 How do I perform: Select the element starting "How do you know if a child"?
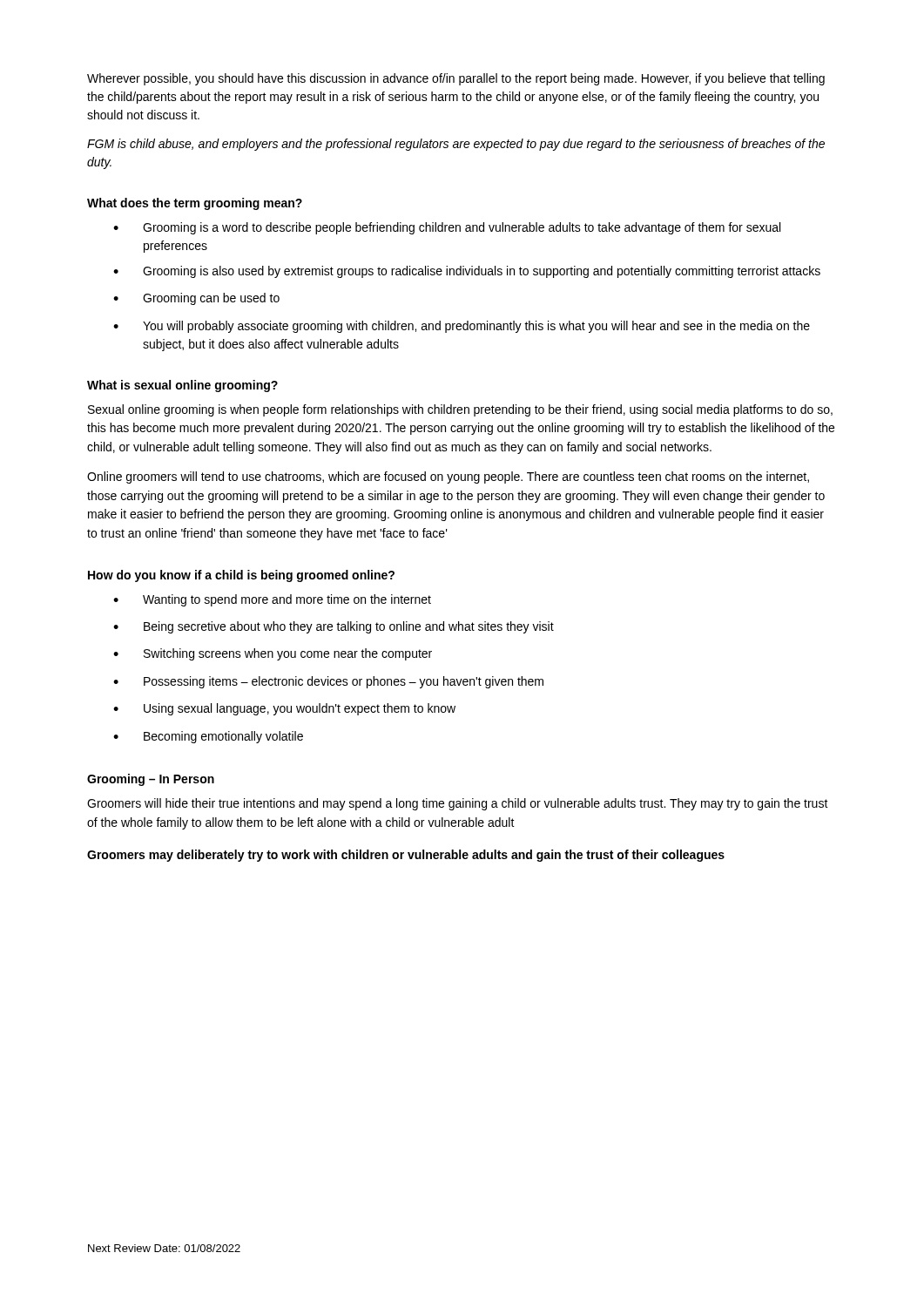click(241, 575)
